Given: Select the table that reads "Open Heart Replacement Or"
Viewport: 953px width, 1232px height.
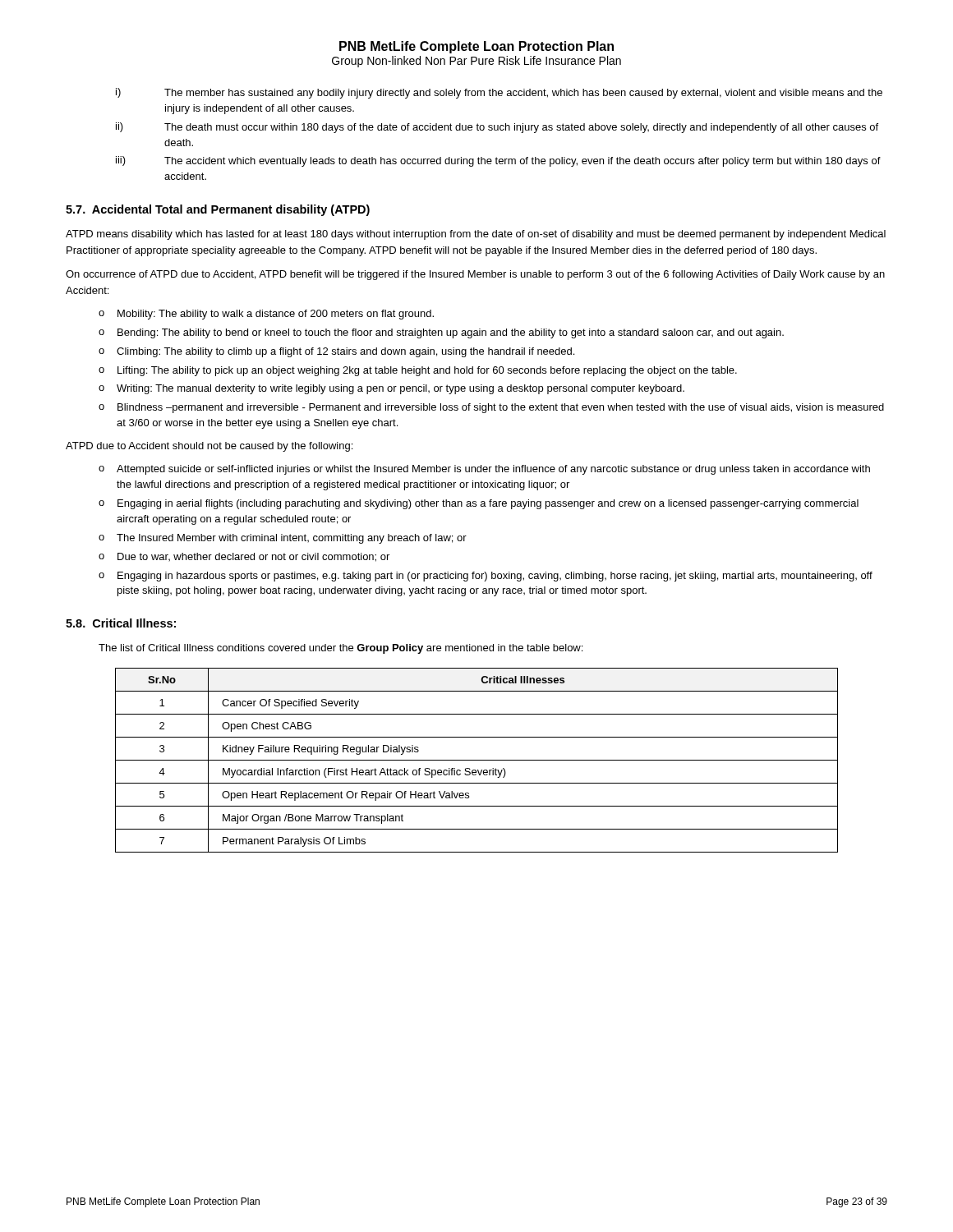Looking at the screenshot, I should pos(476,760).
